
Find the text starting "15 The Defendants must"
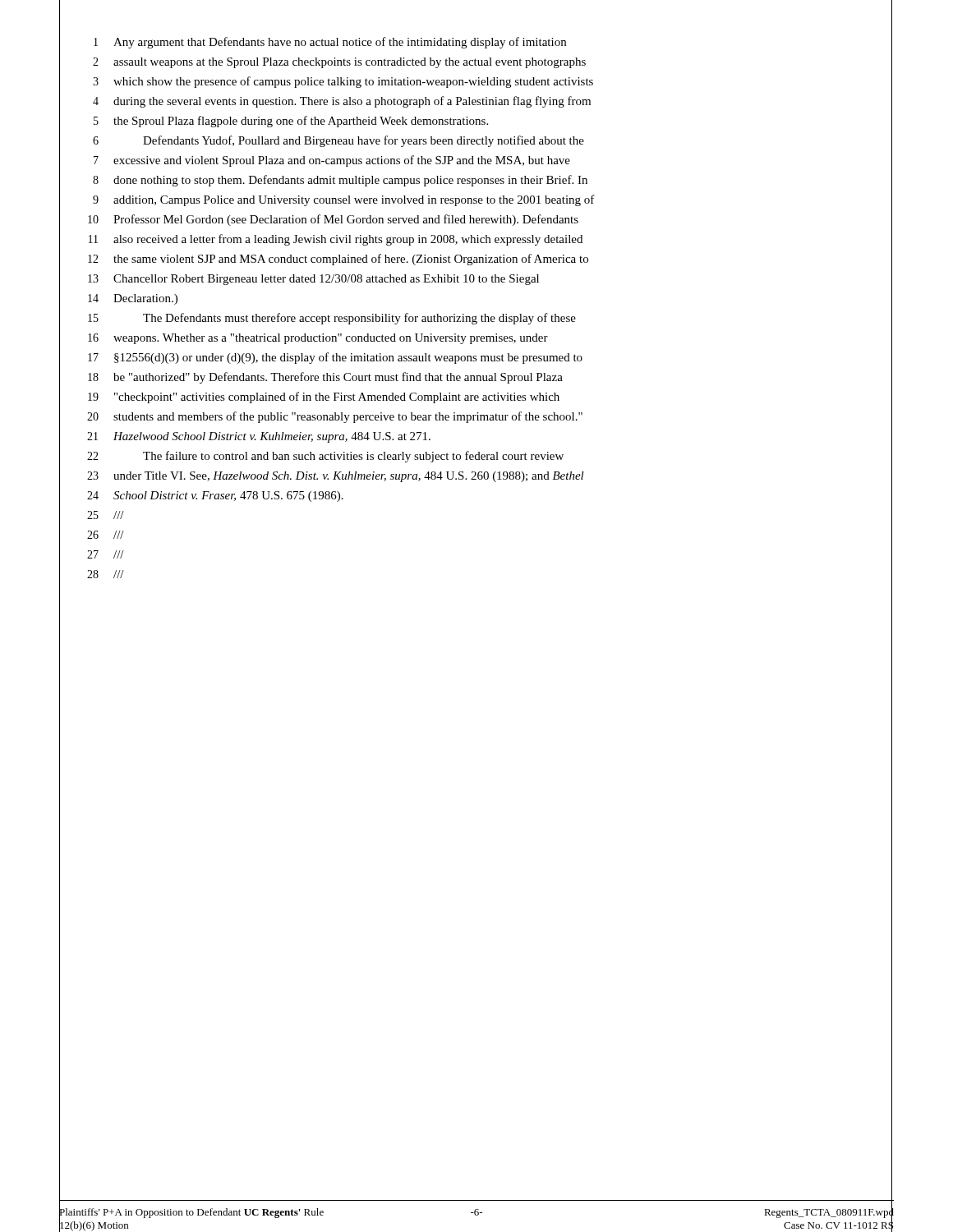pyautogui.click(x=476, y=318)
